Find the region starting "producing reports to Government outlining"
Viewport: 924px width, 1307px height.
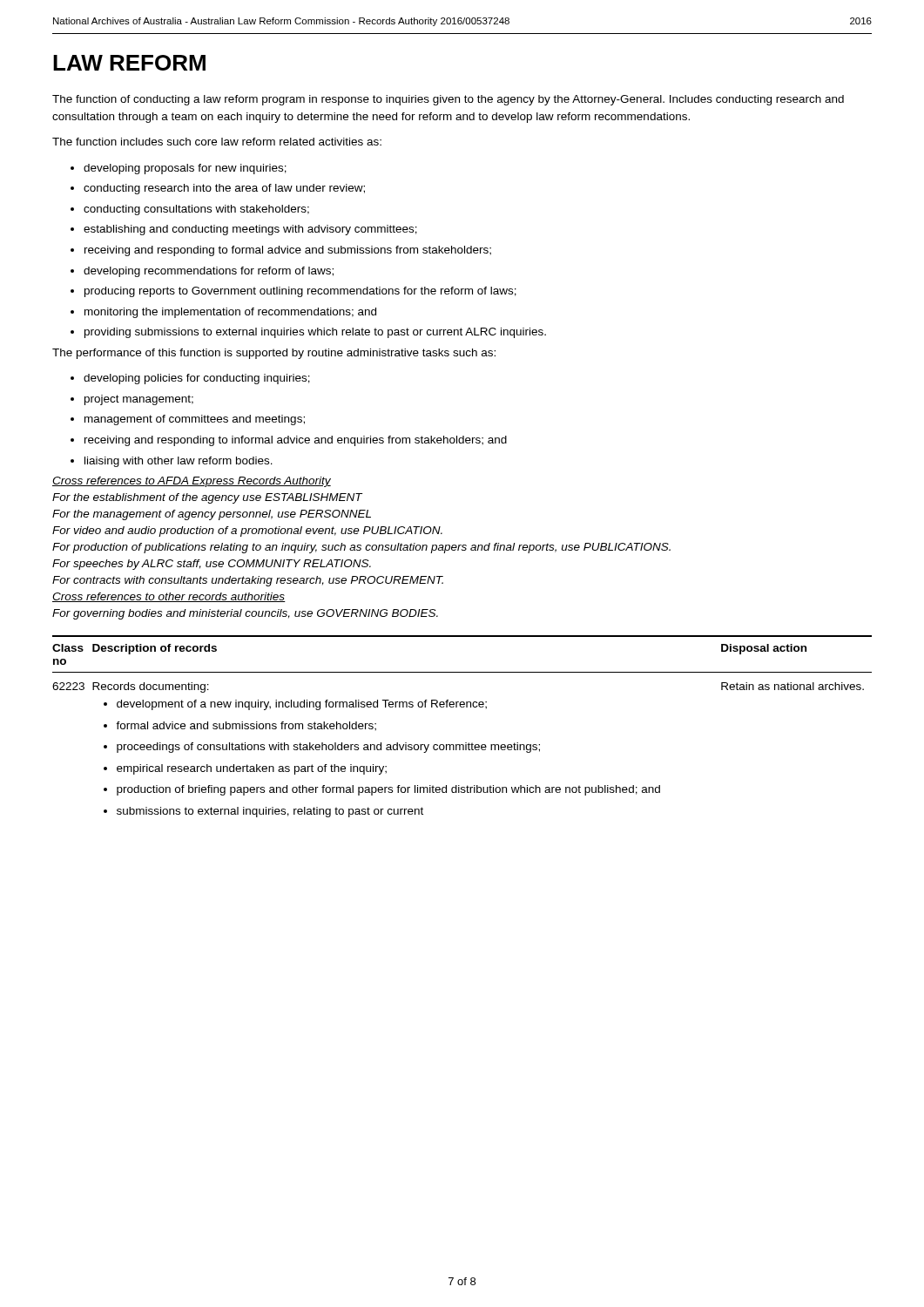[462, 291]
